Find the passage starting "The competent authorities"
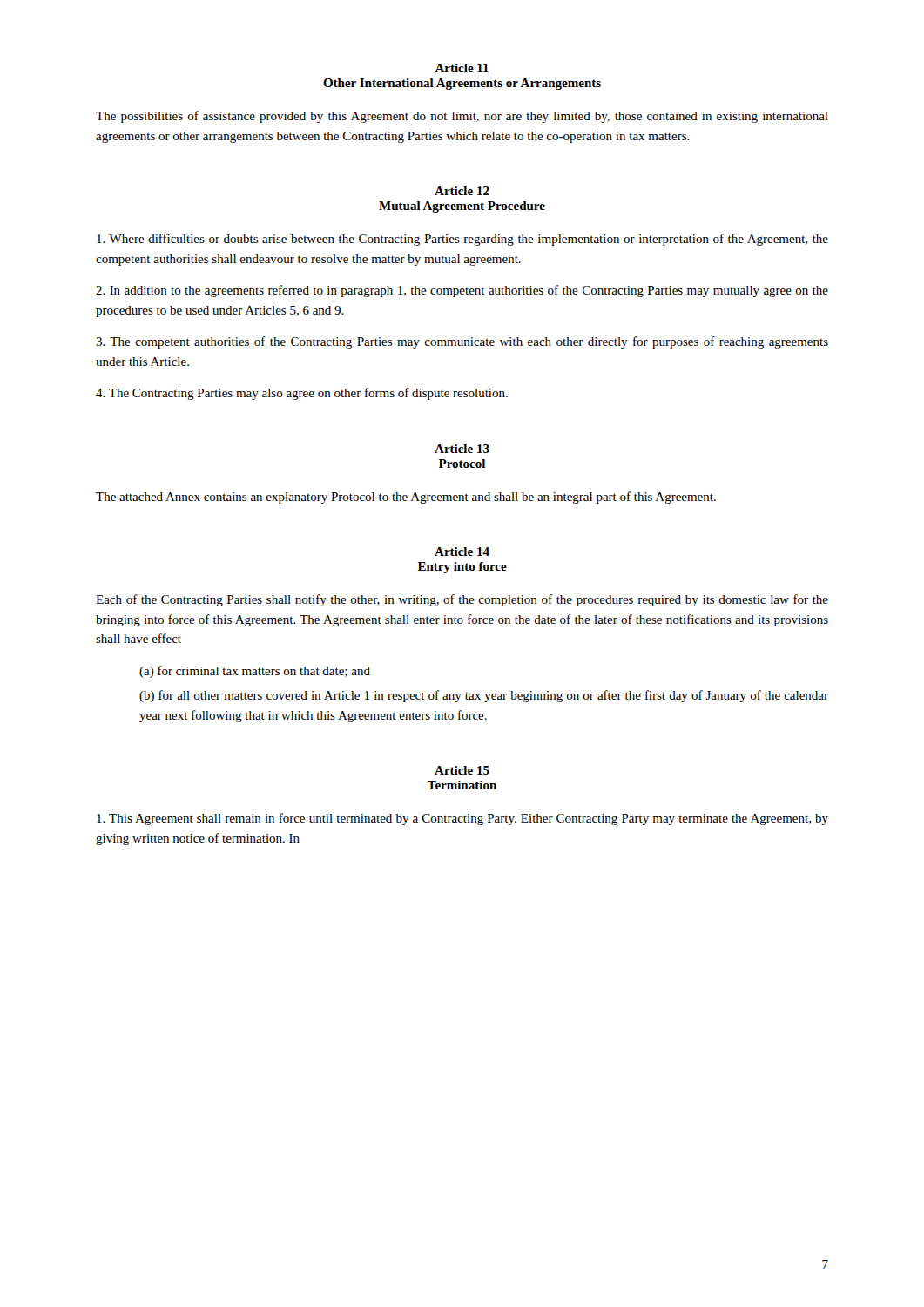This screenshot has width=924, height=1307. click(462, 351)
